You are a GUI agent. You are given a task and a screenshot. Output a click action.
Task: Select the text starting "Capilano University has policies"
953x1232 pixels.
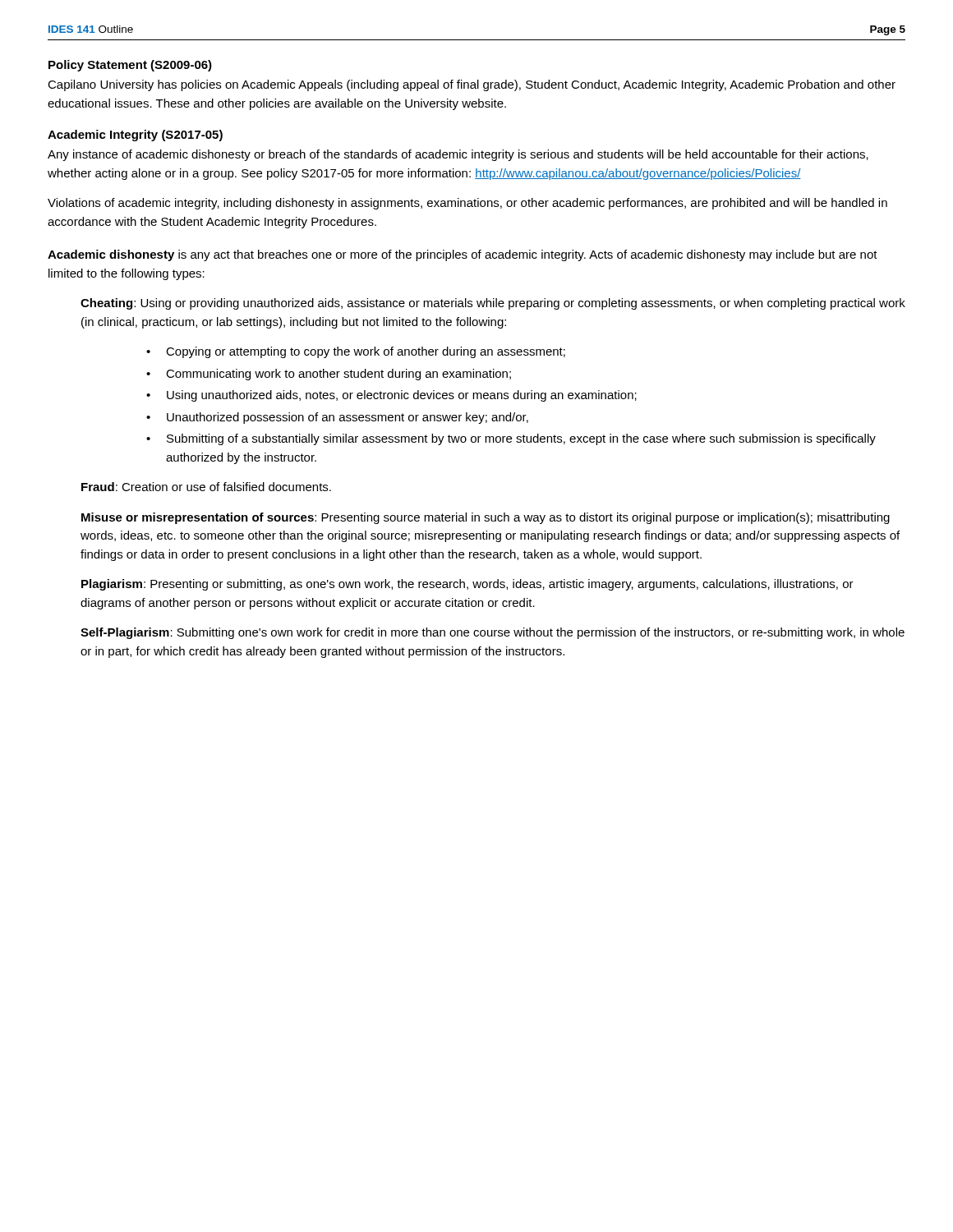pyautogui.click(x=472, y=93)
